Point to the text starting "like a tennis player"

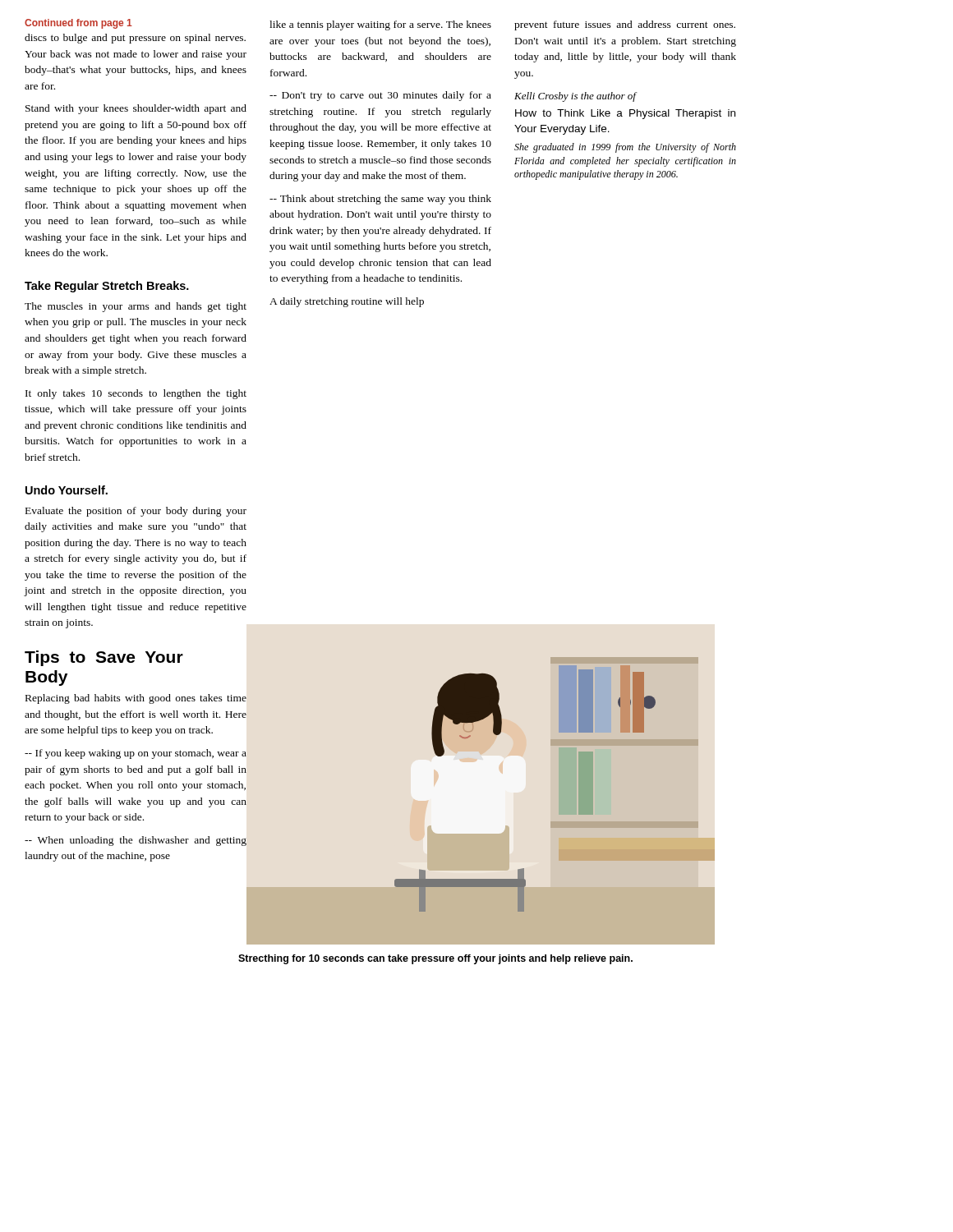[380, 49]
